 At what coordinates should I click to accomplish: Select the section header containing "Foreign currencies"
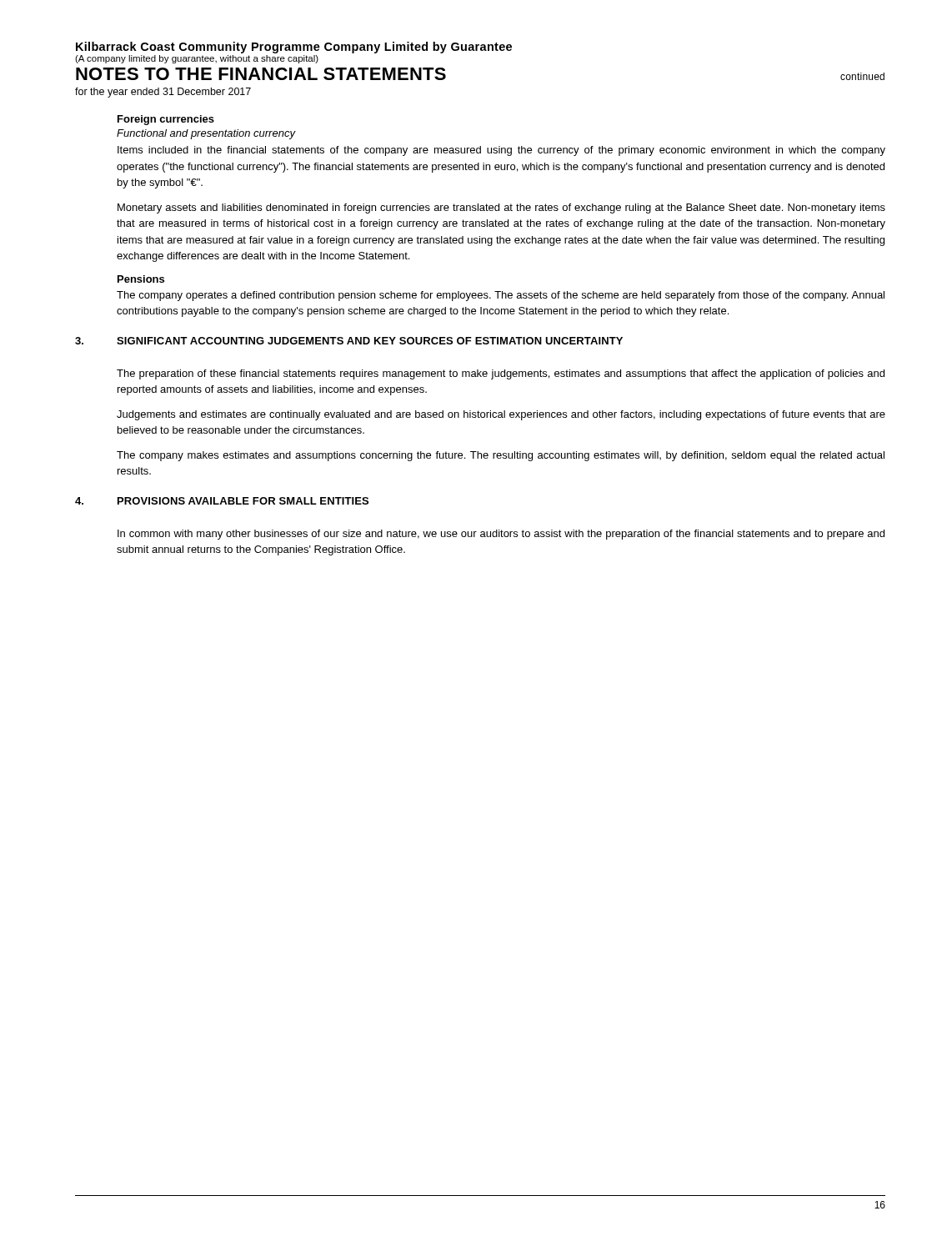click(166, 119)
